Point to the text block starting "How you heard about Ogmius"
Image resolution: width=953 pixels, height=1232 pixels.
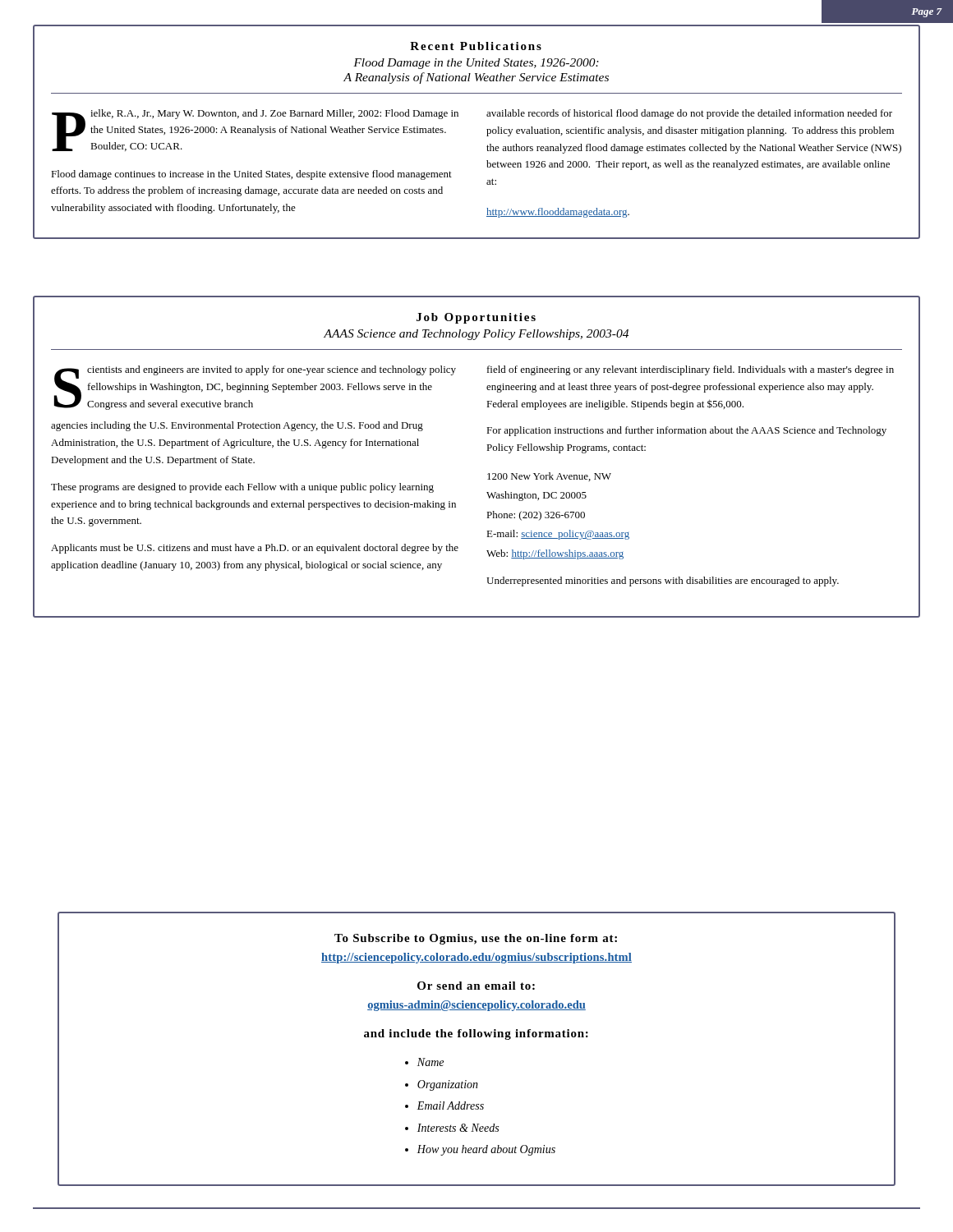click(x=486, y=1150)
